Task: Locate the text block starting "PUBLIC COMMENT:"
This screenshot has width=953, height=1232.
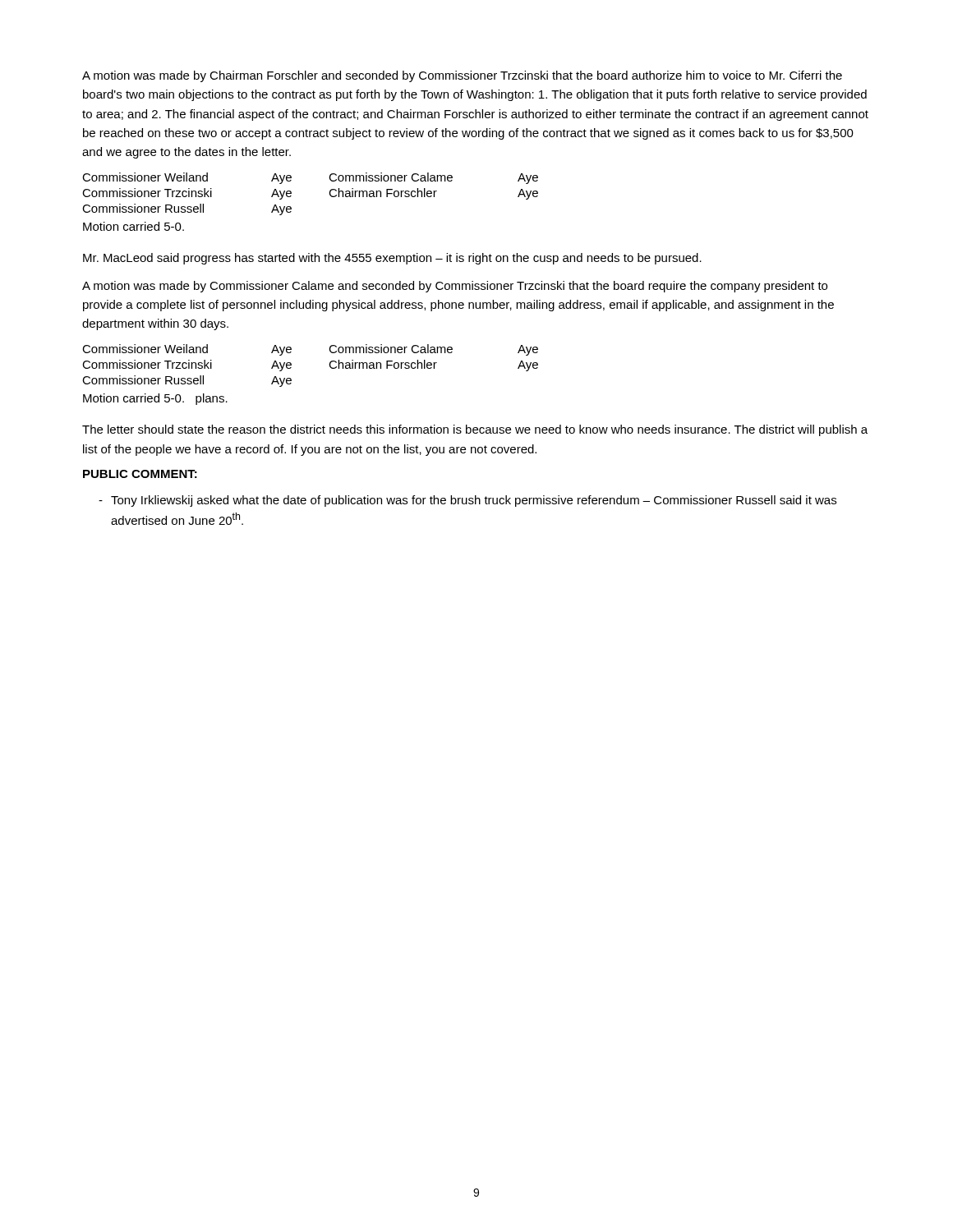Action: point(140,473)
